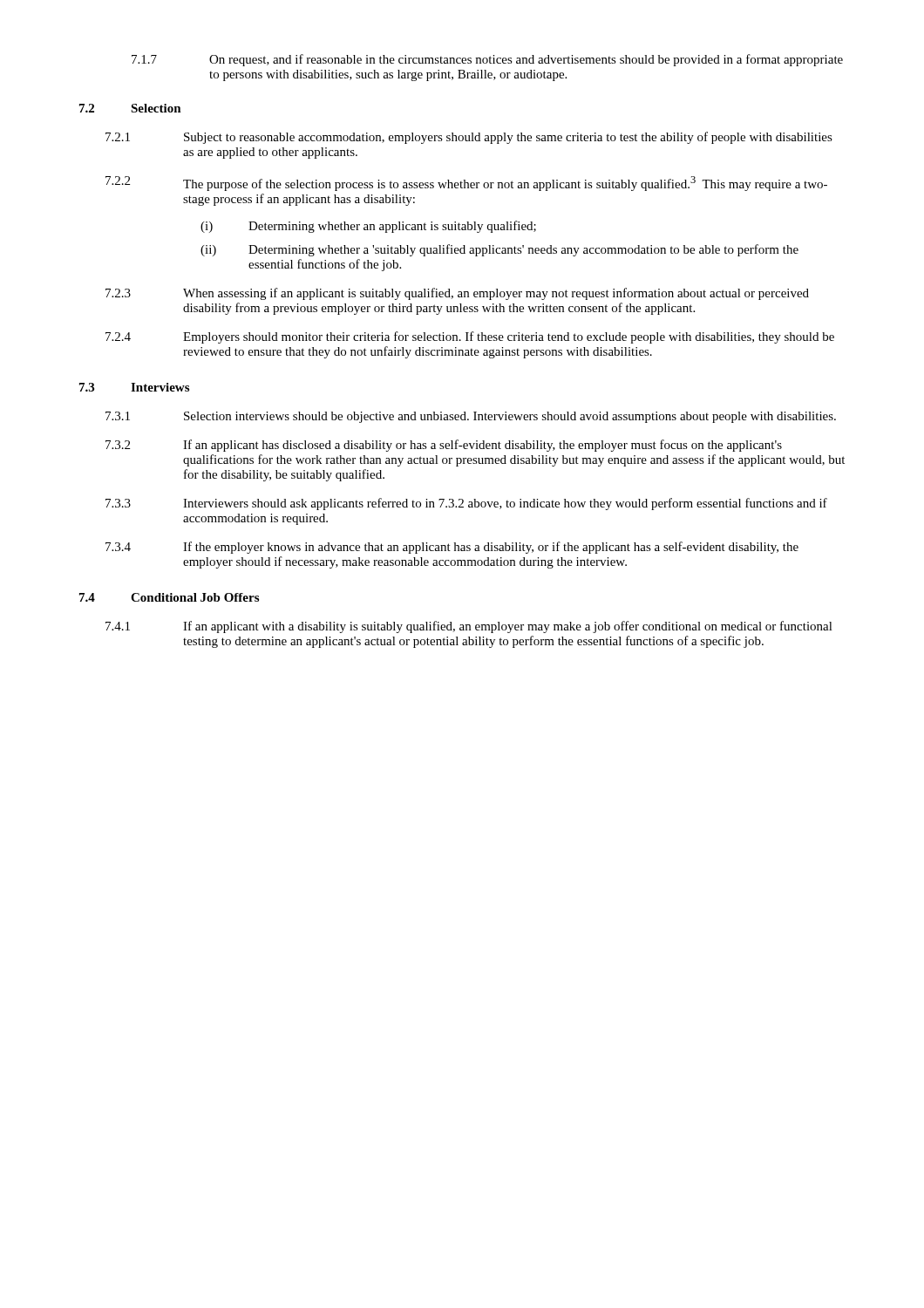This screenshot has height=1308, width=924.
Task: Locate the list item that reads "7.3.2 If an applicant has"
Action: coord(475,460)
